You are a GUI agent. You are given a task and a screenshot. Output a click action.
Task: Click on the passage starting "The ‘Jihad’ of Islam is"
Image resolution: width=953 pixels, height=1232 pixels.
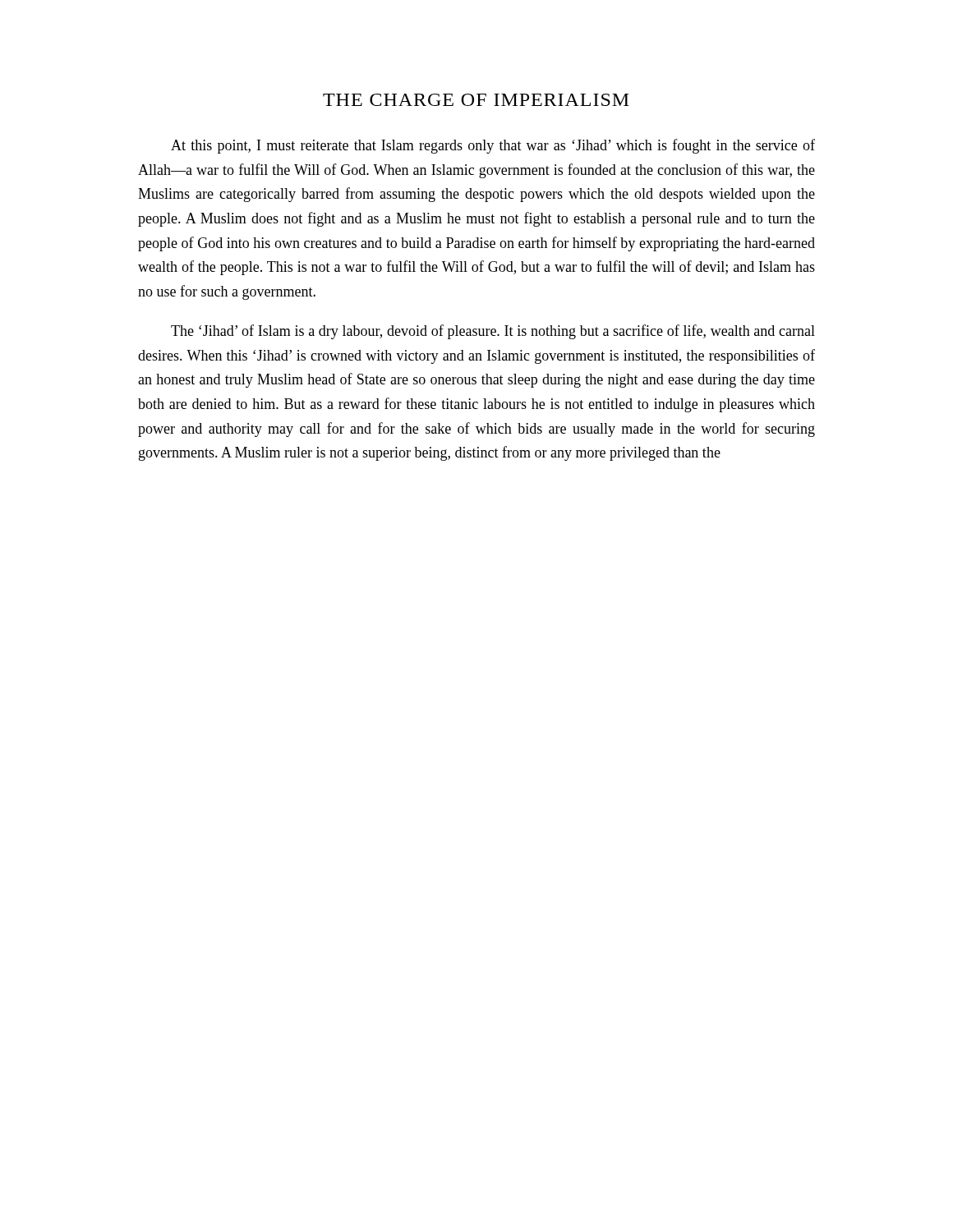coord(476,392)
